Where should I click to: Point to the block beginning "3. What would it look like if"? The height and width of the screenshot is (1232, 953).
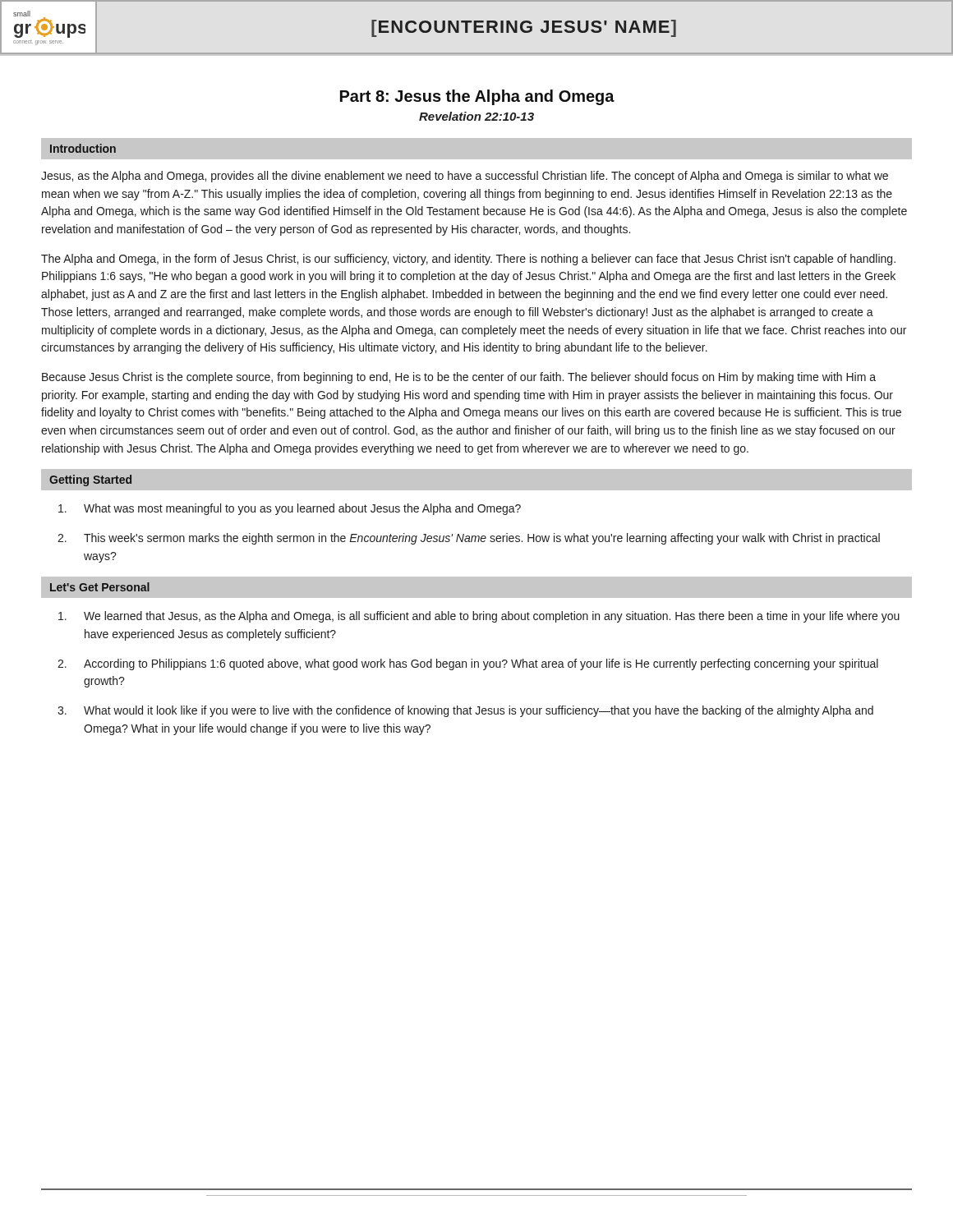pyautogui.click(x=485, y=720)
